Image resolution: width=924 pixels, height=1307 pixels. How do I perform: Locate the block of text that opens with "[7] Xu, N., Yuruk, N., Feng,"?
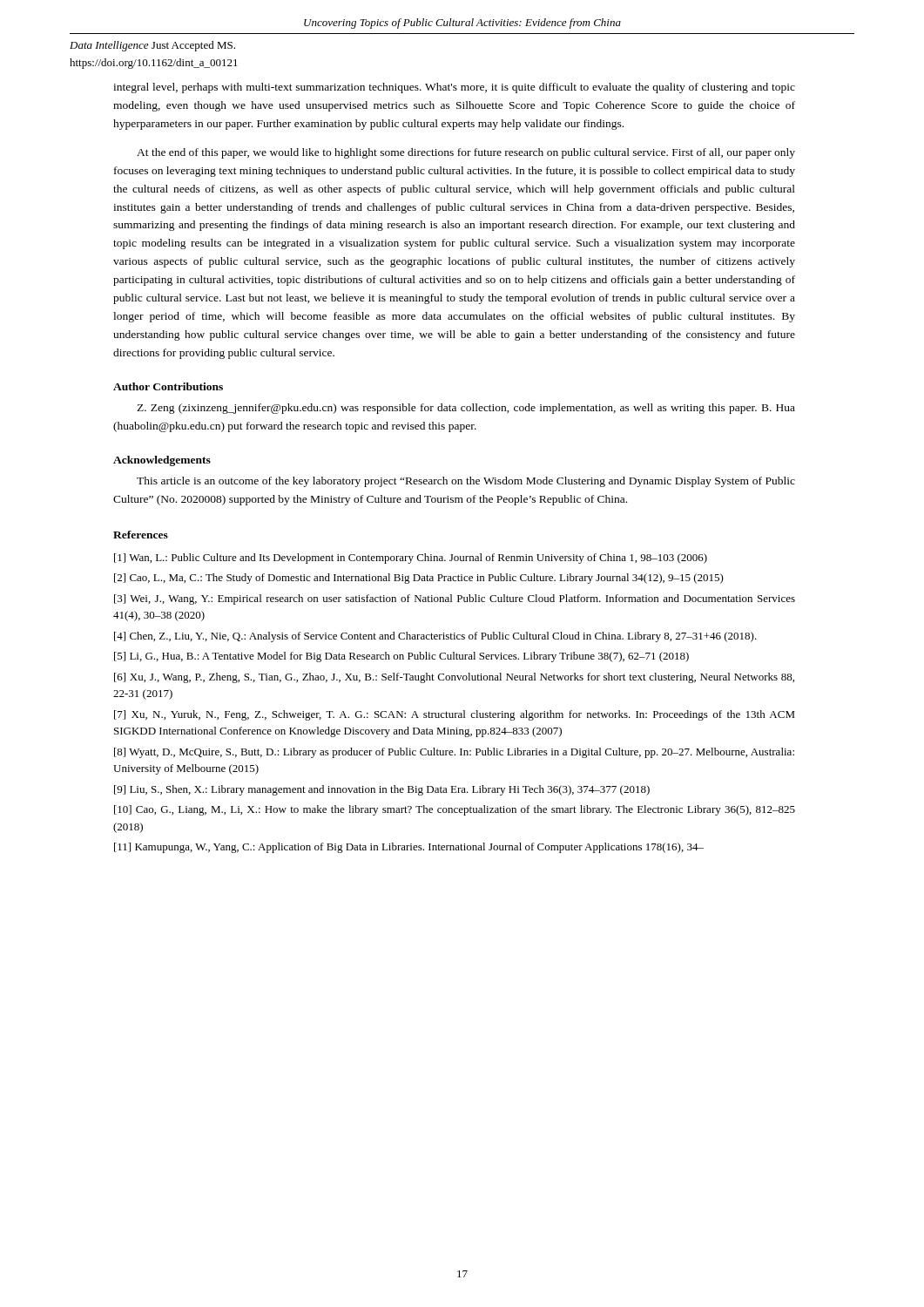454,722
